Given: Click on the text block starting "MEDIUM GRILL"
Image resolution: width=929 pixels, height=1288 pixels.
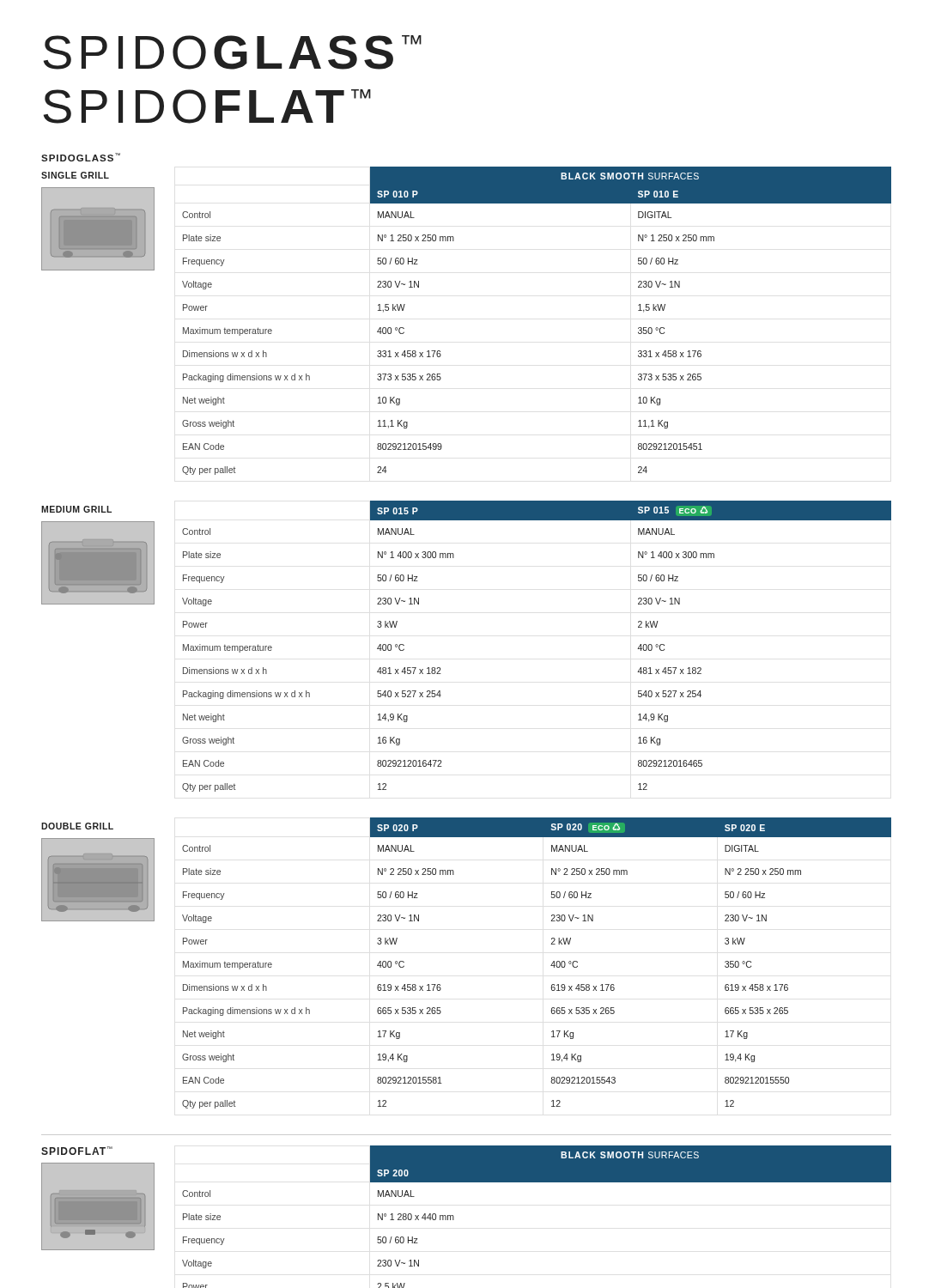Looking at the screenshot, I should click(77, 509).
